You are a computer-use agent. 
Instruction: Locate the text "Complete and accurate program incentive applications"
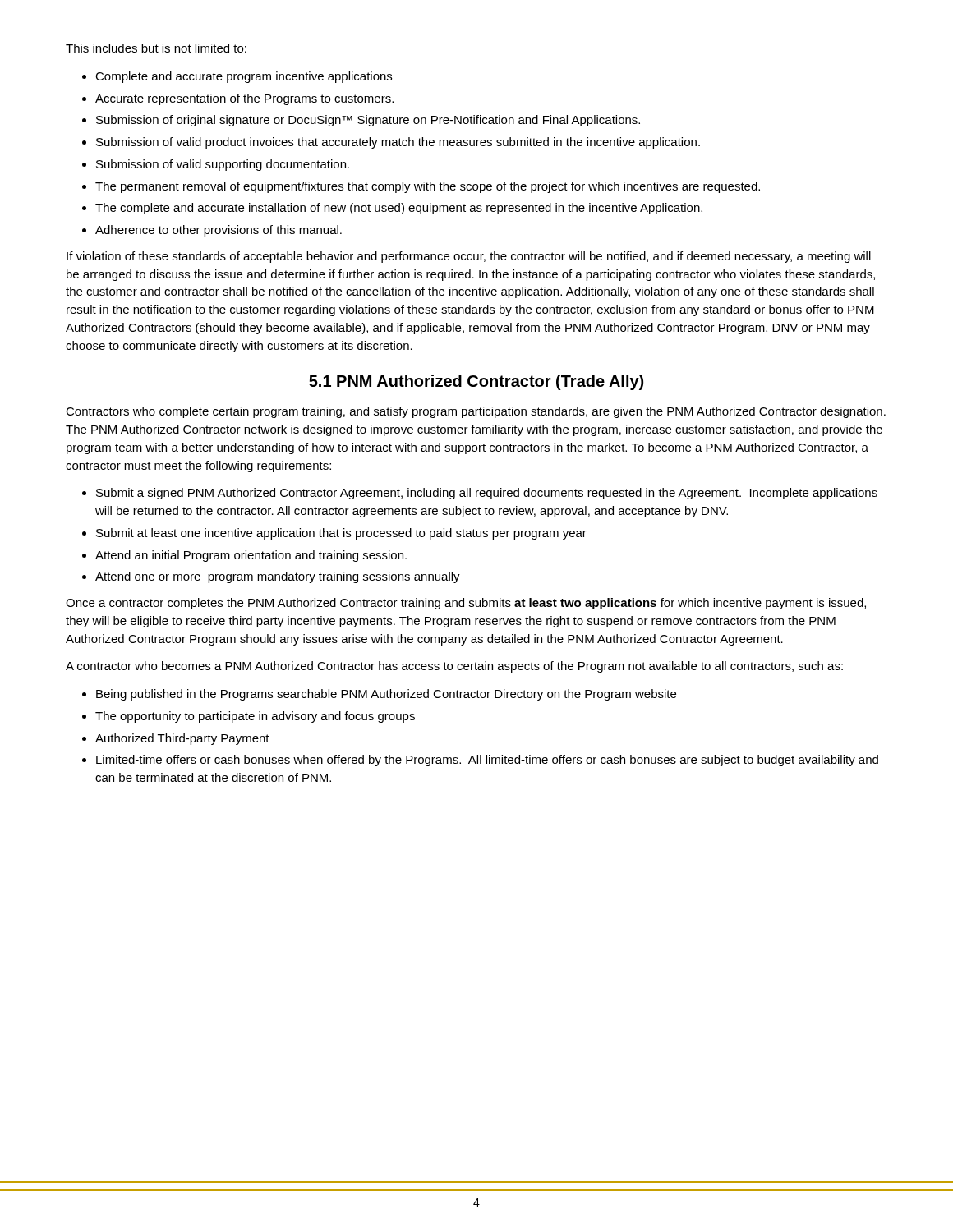pyautogui.click(x=244, y=76)
